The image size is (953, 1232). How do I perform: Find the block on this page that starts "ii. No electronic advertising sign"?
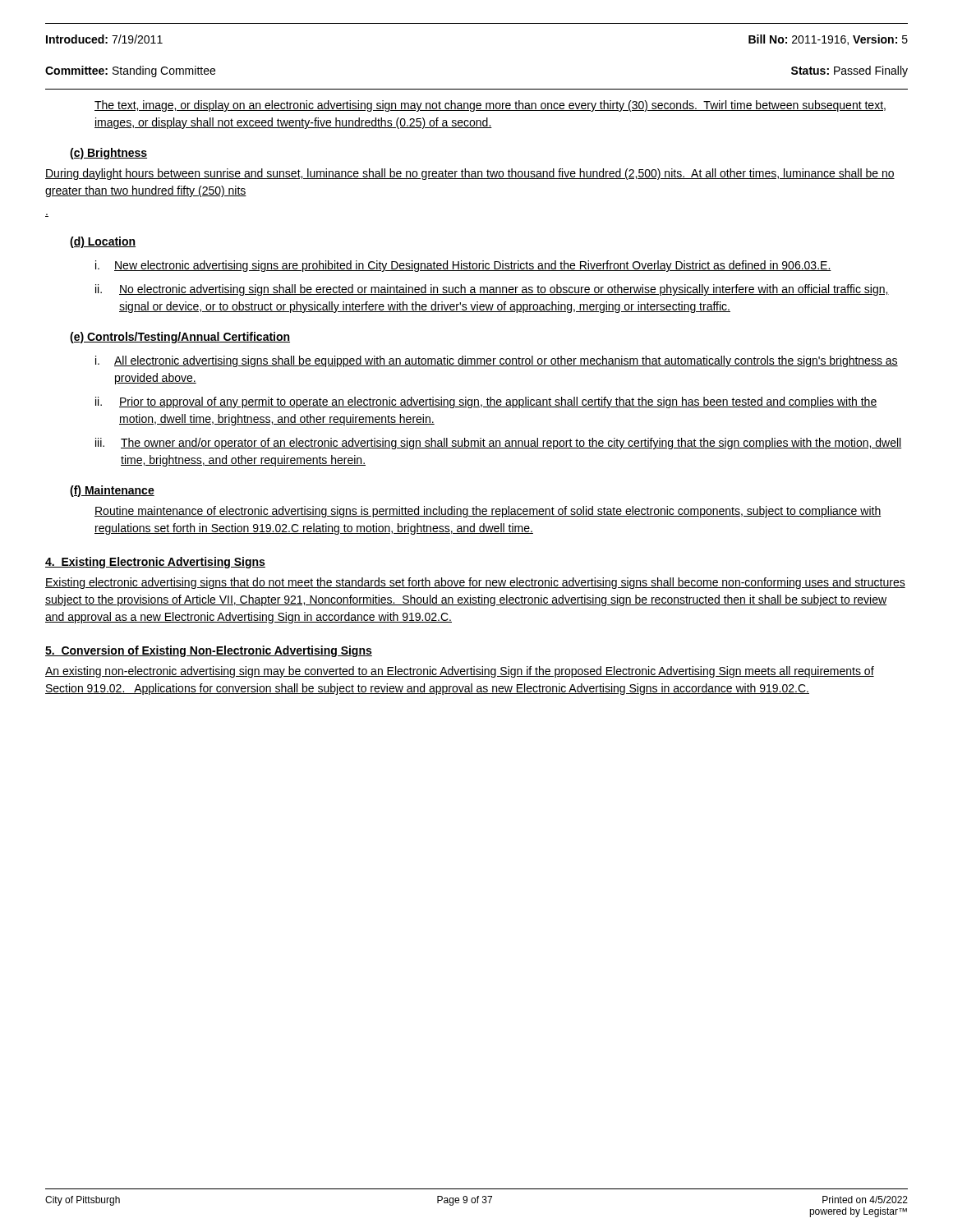[x=501, y=298]
